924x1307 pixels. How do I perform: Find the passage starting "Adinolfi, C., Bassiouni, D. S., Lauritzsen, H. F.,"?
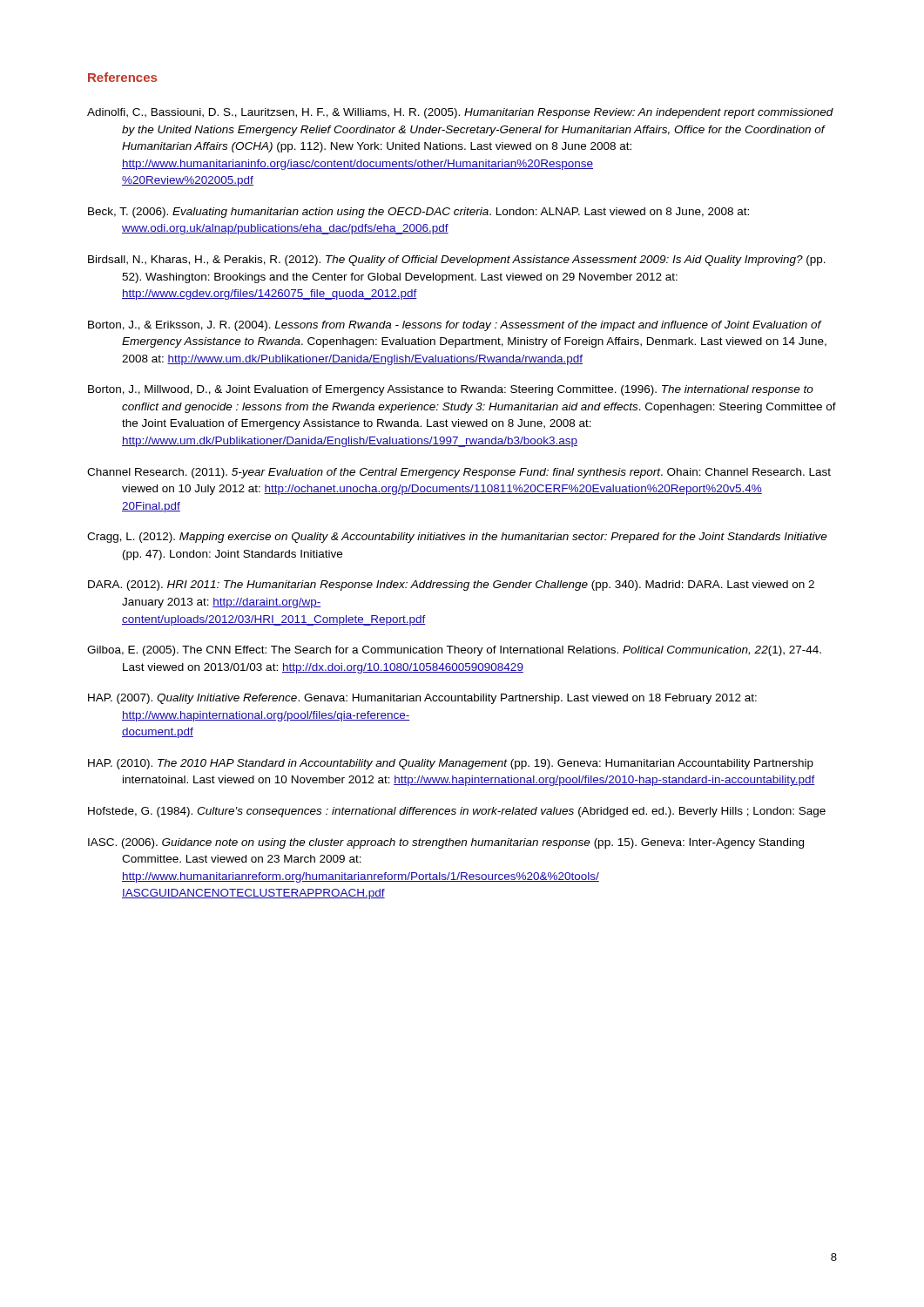coord(460,146)
